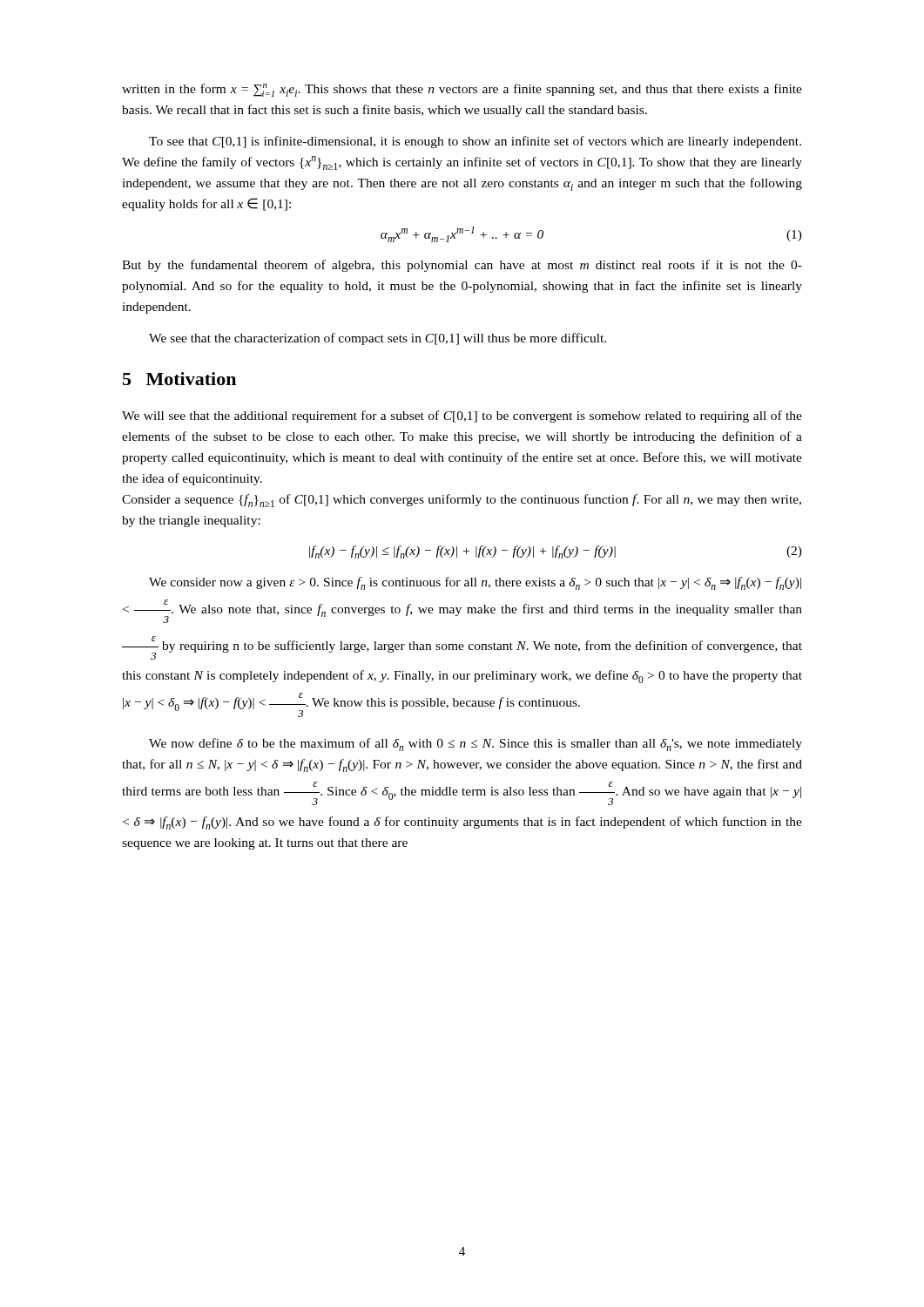Navigate to the block starting "written in the form x"
The image size is (924, 1307).
pos(462,99)
